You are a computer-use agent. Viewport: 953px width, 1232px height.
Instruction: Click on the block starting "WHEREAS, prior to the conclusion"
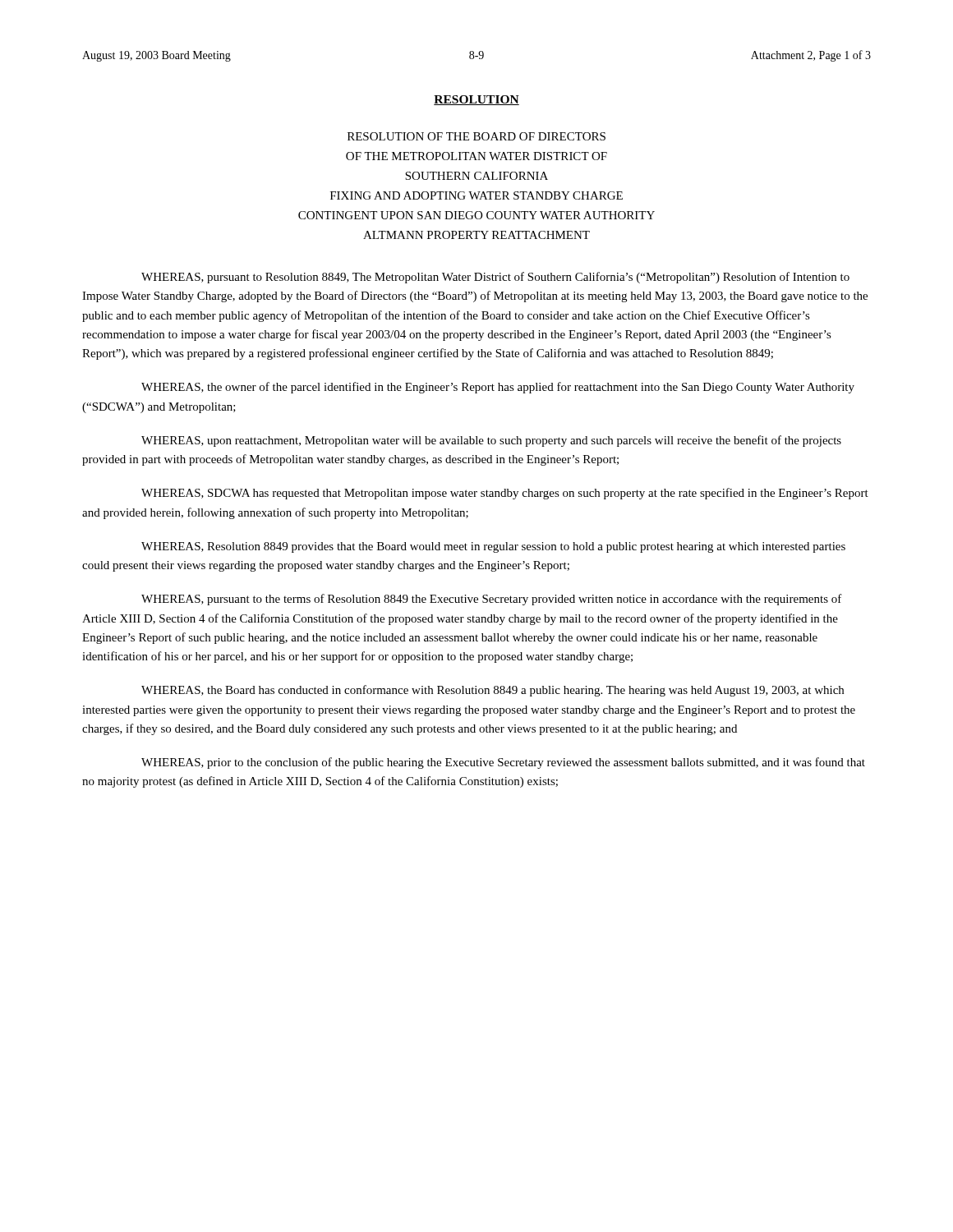click(x=474, y=772)
